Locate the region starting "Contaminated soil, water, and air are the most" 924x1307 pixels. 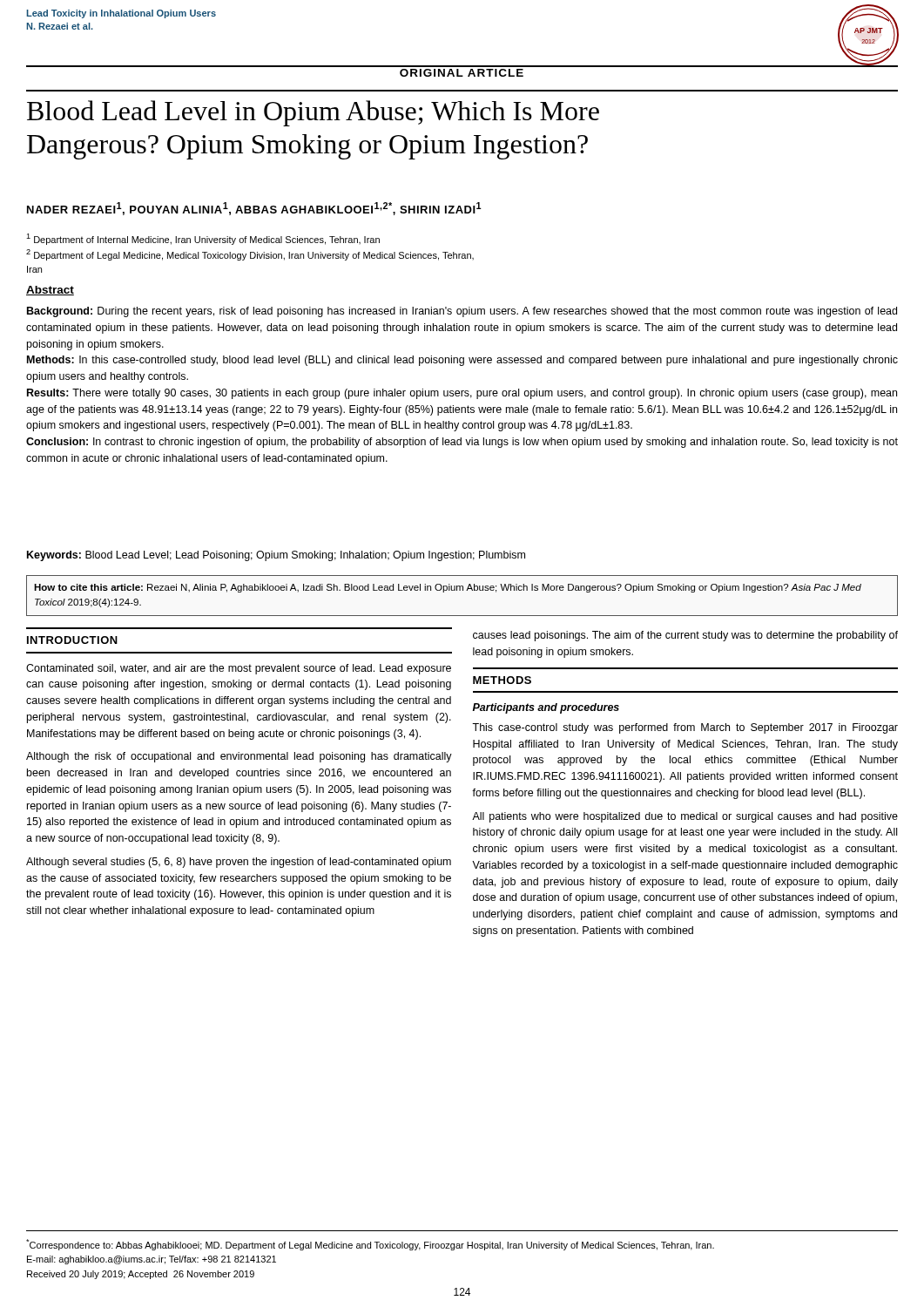239,701
